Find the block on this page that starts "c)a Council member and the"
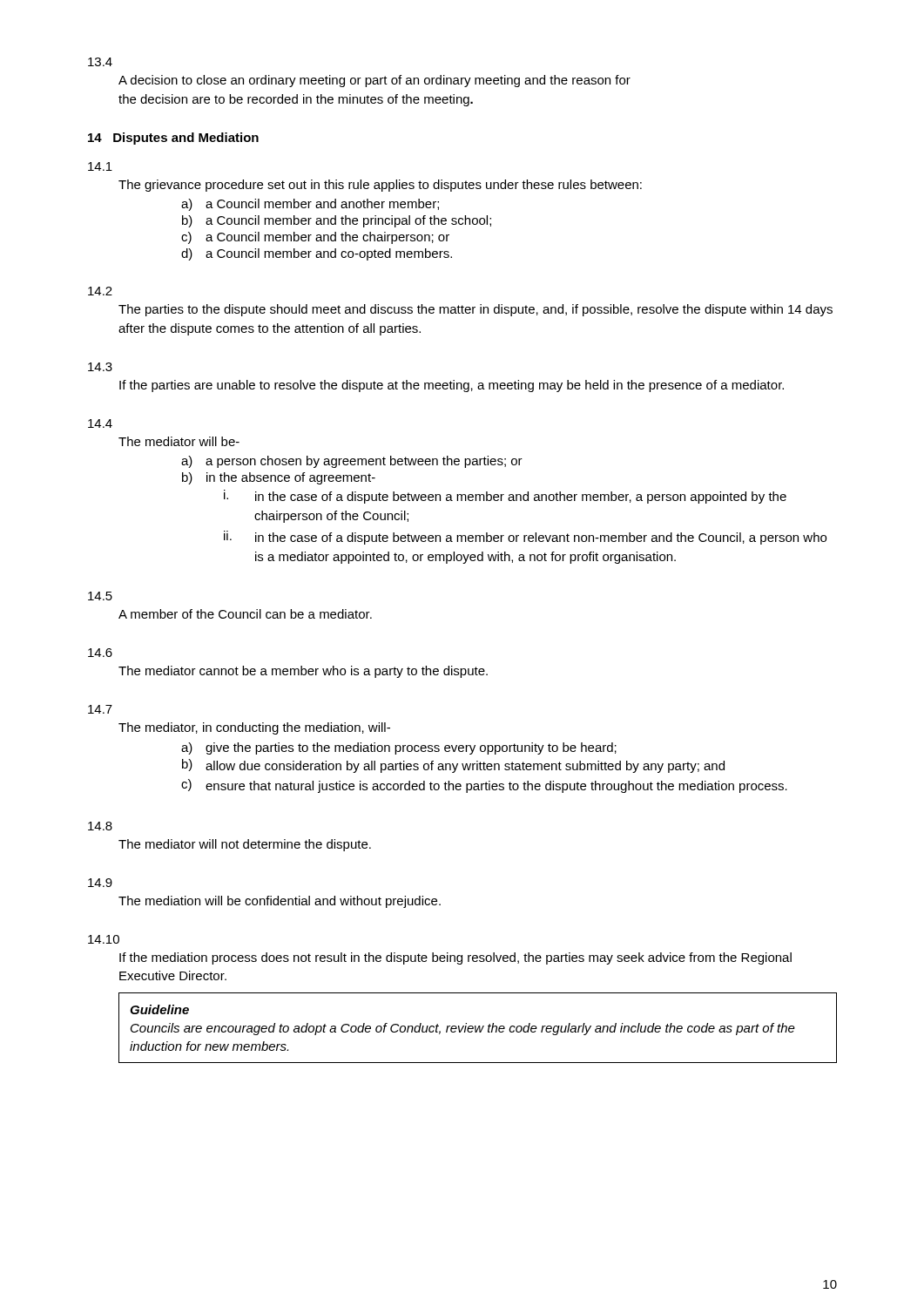The width and height of the screenshot is (924, 1307). [315, 237]
